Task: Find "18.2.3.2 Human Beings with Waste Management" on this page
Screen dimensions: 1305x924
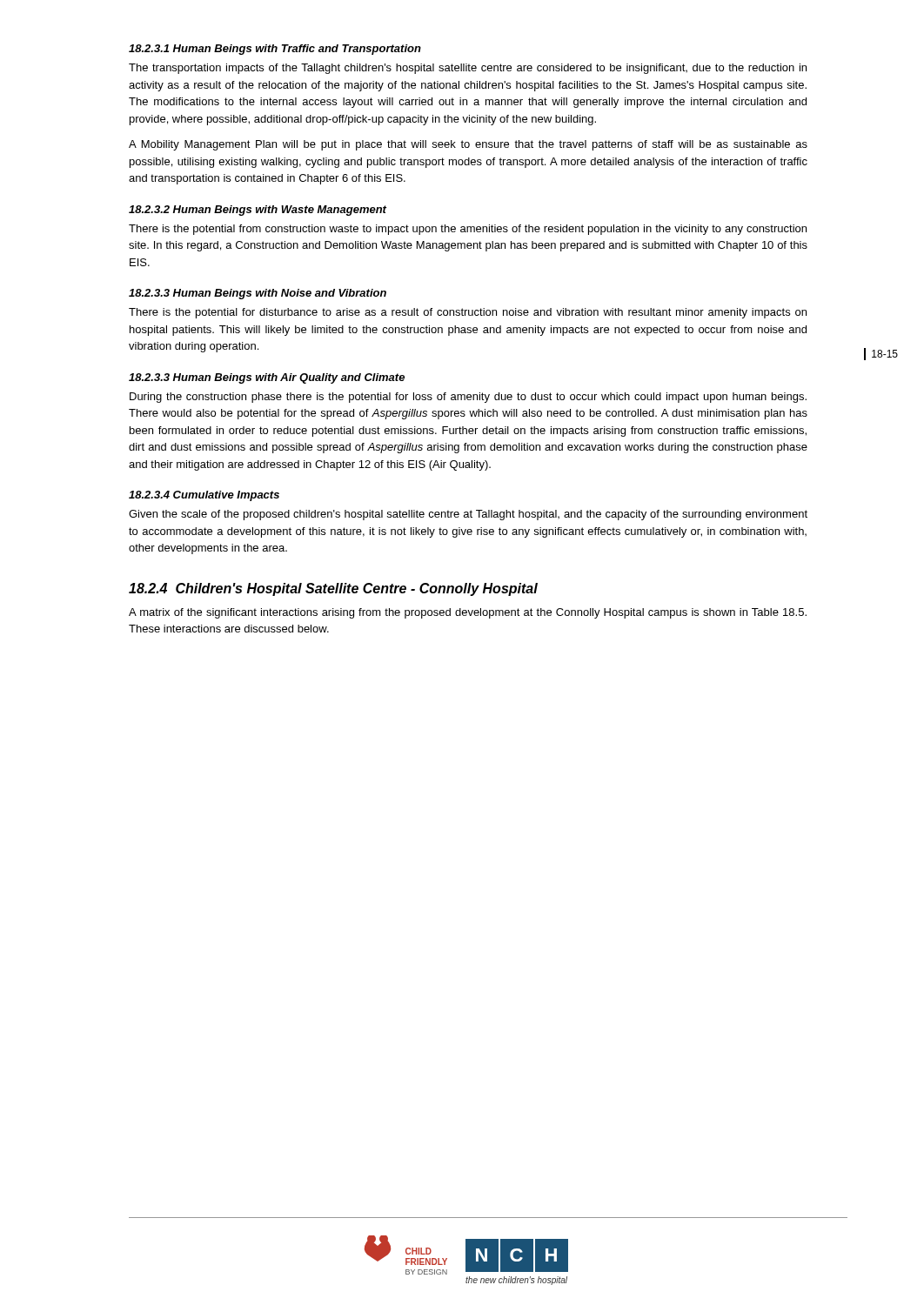Action: click(x=258, y=209)
